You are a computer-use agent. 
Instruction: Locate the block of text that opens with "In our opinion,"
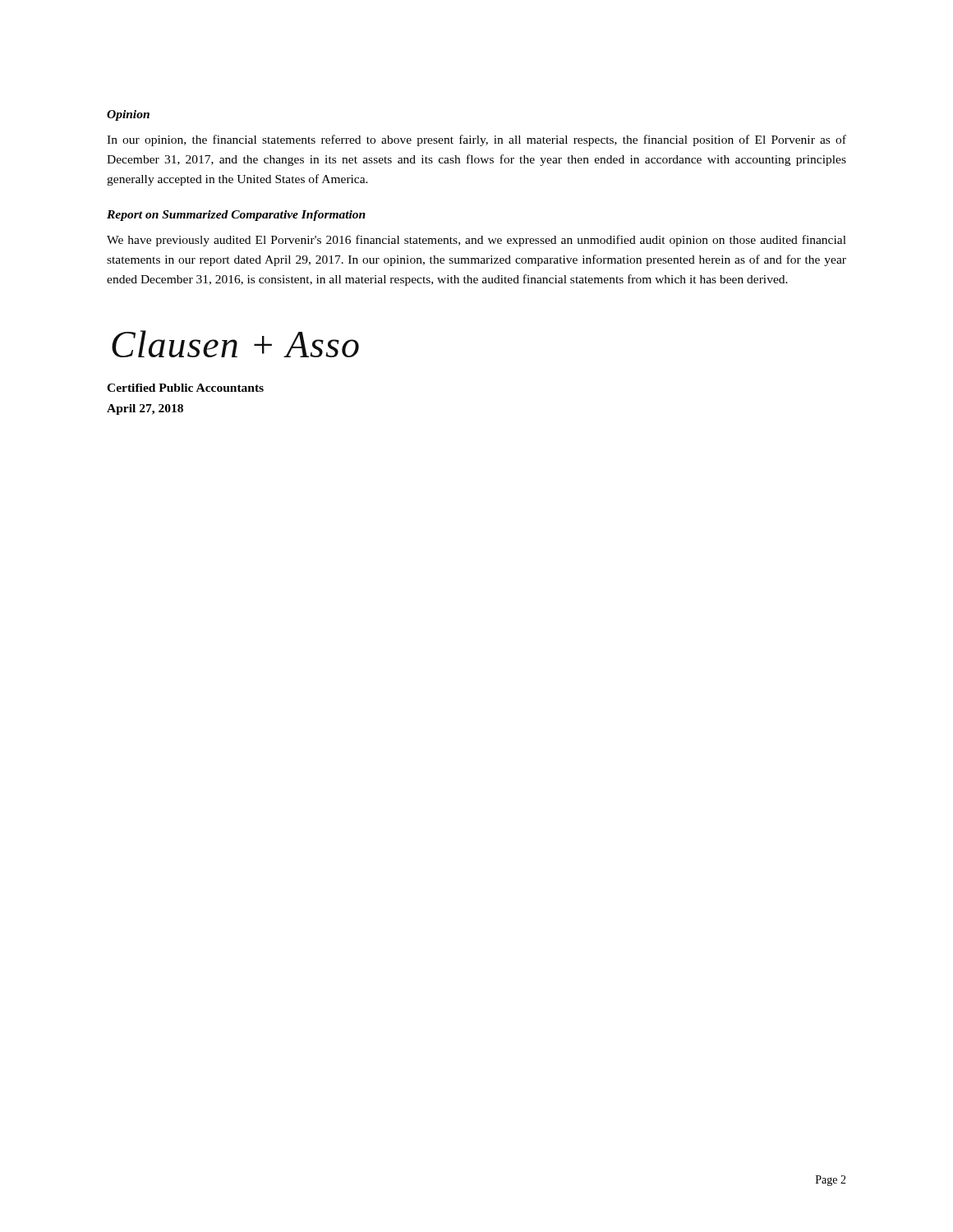[x=476, y=159]
